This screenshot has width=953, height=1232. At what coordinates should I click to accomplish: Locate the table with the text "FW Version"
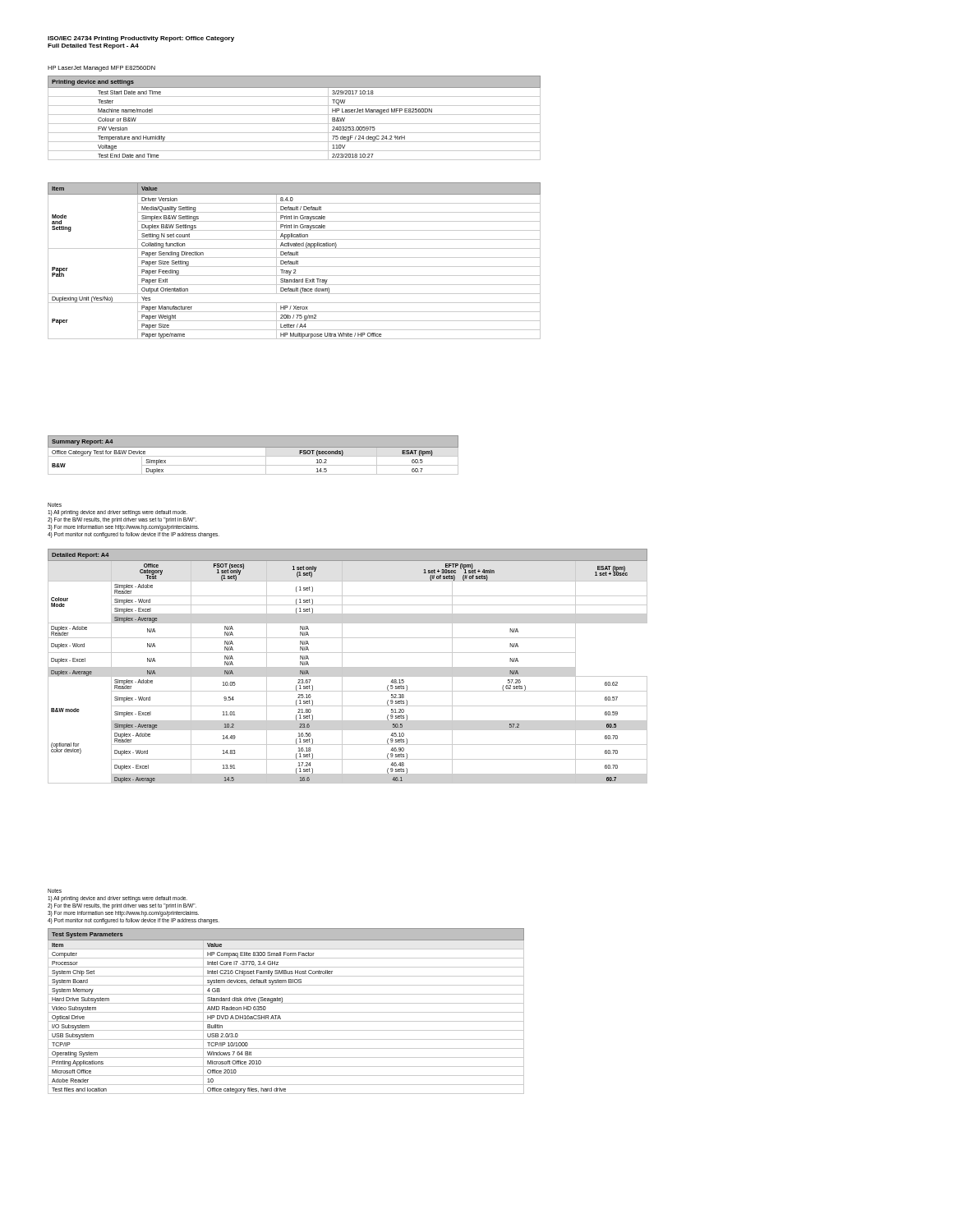[294, 118]
